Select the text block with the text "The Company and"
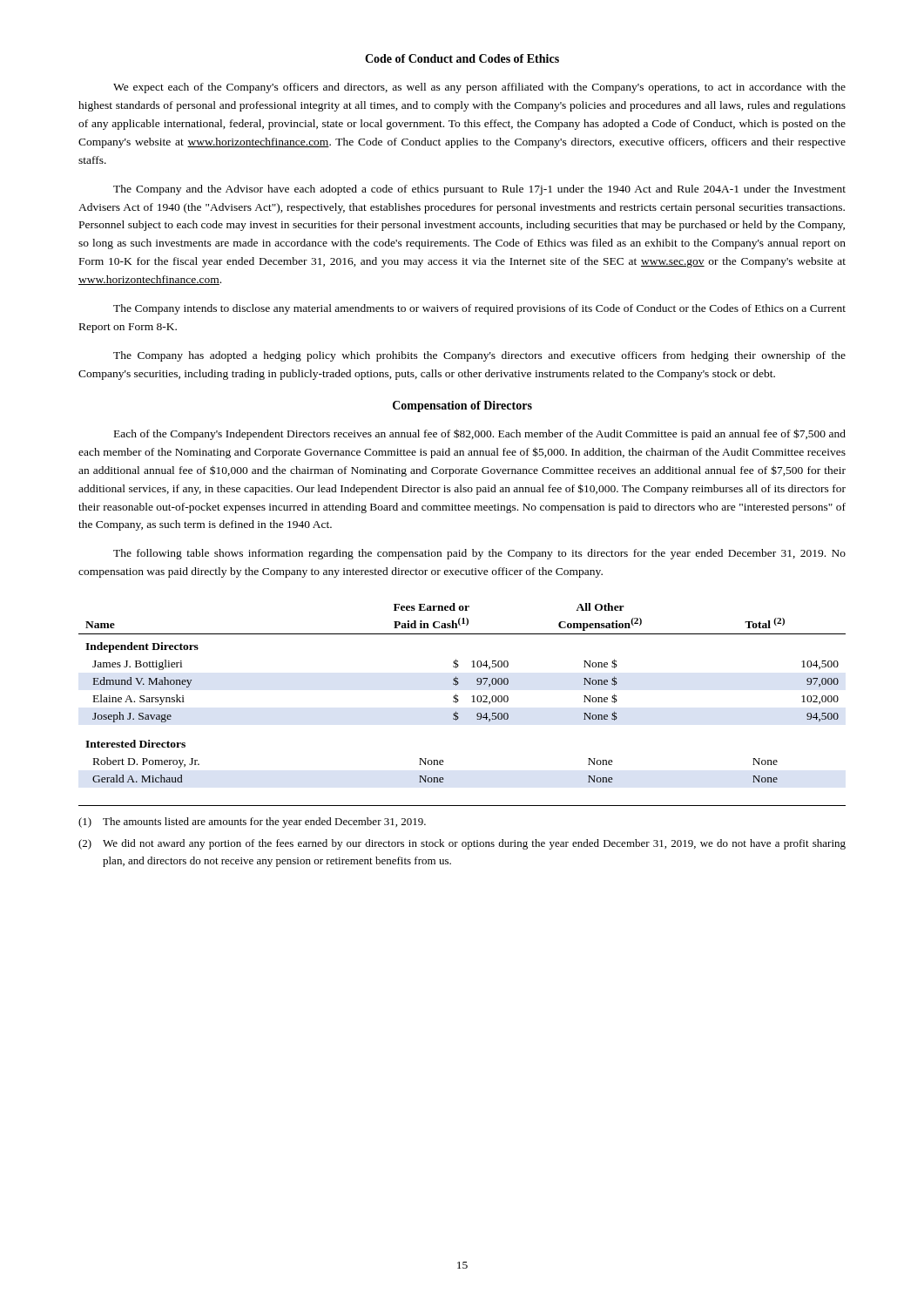 point(462,234)
